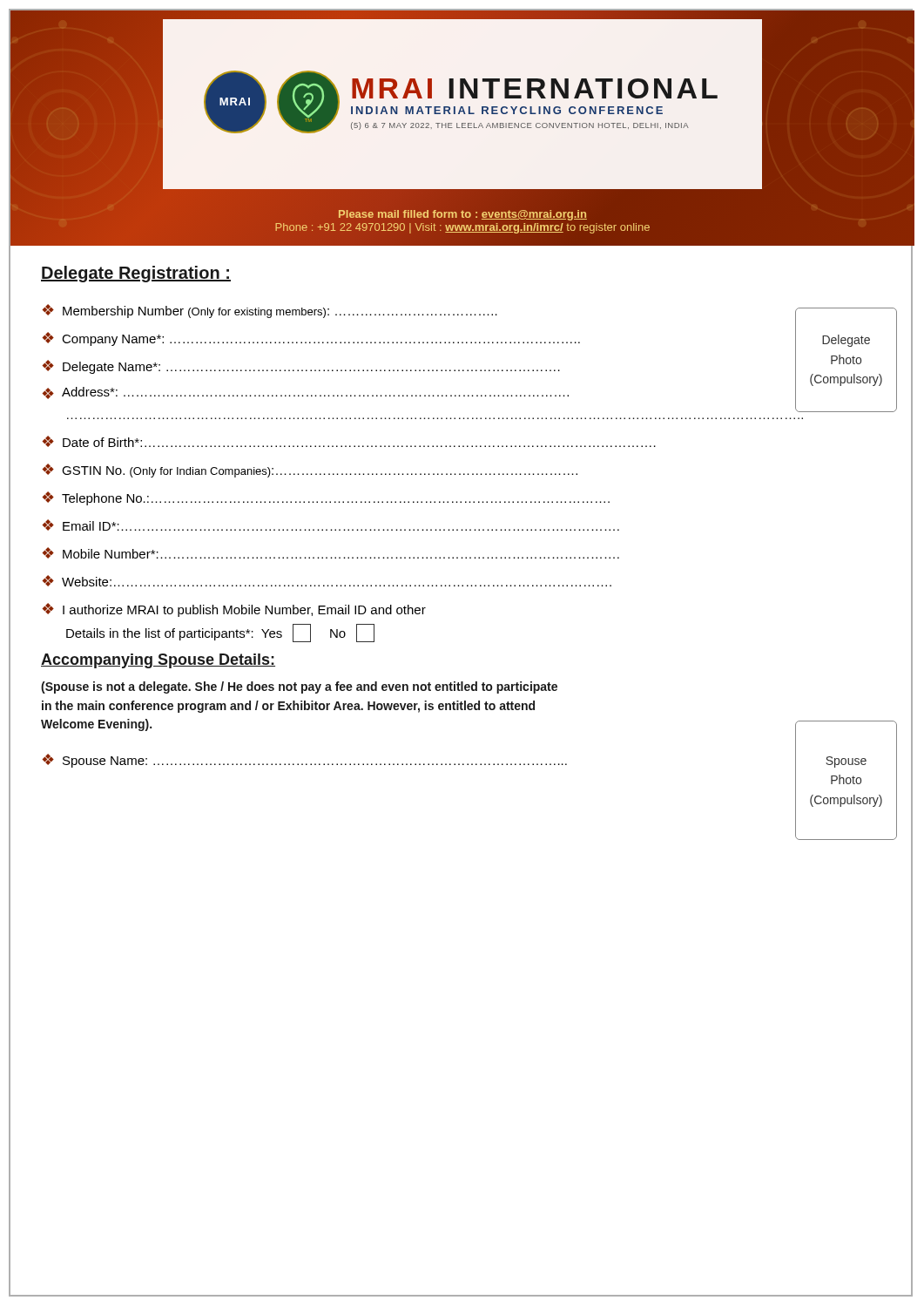This screenshot has height=1307, width=924.
Task: Select the list item with the text "❖ Company Name*: ………………………………………………………………………………….."
Action: (471, 338)
